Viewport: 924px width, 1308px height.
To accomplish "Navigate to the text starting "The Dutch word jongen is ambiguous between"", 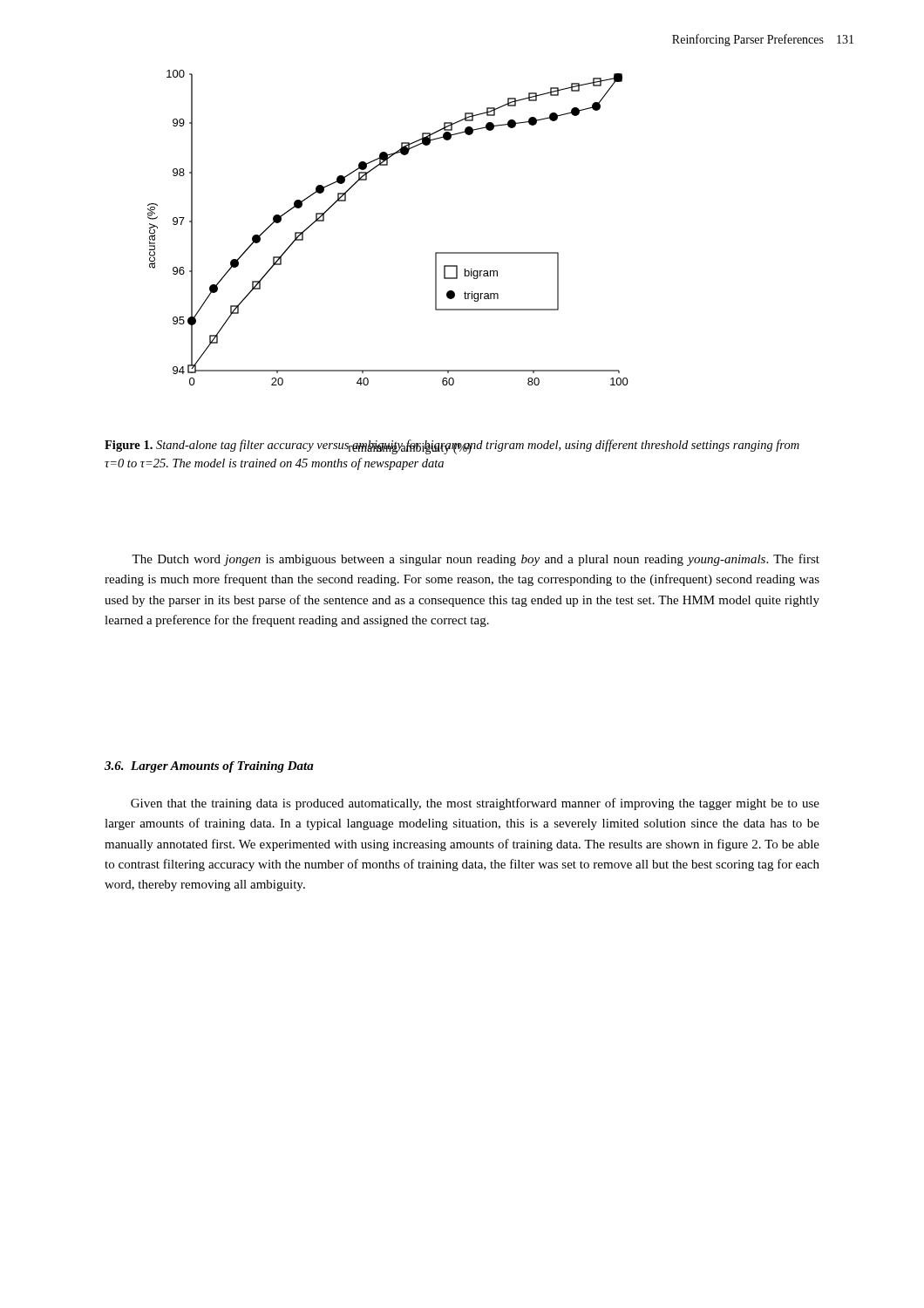I will click(462, 589).
